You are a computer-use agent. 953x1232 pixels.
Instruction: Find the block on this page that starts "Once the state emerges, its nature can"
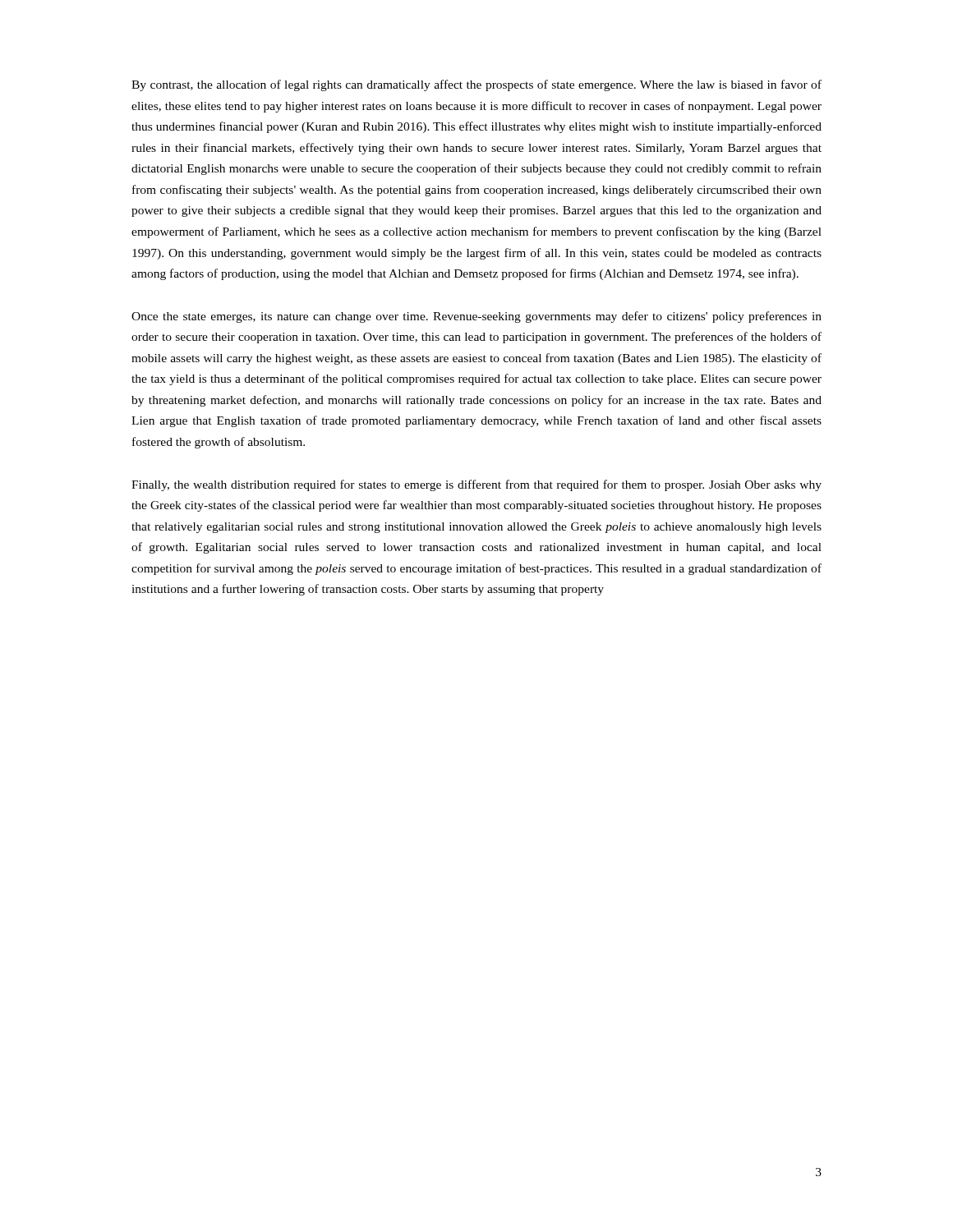tap(476, 379)
